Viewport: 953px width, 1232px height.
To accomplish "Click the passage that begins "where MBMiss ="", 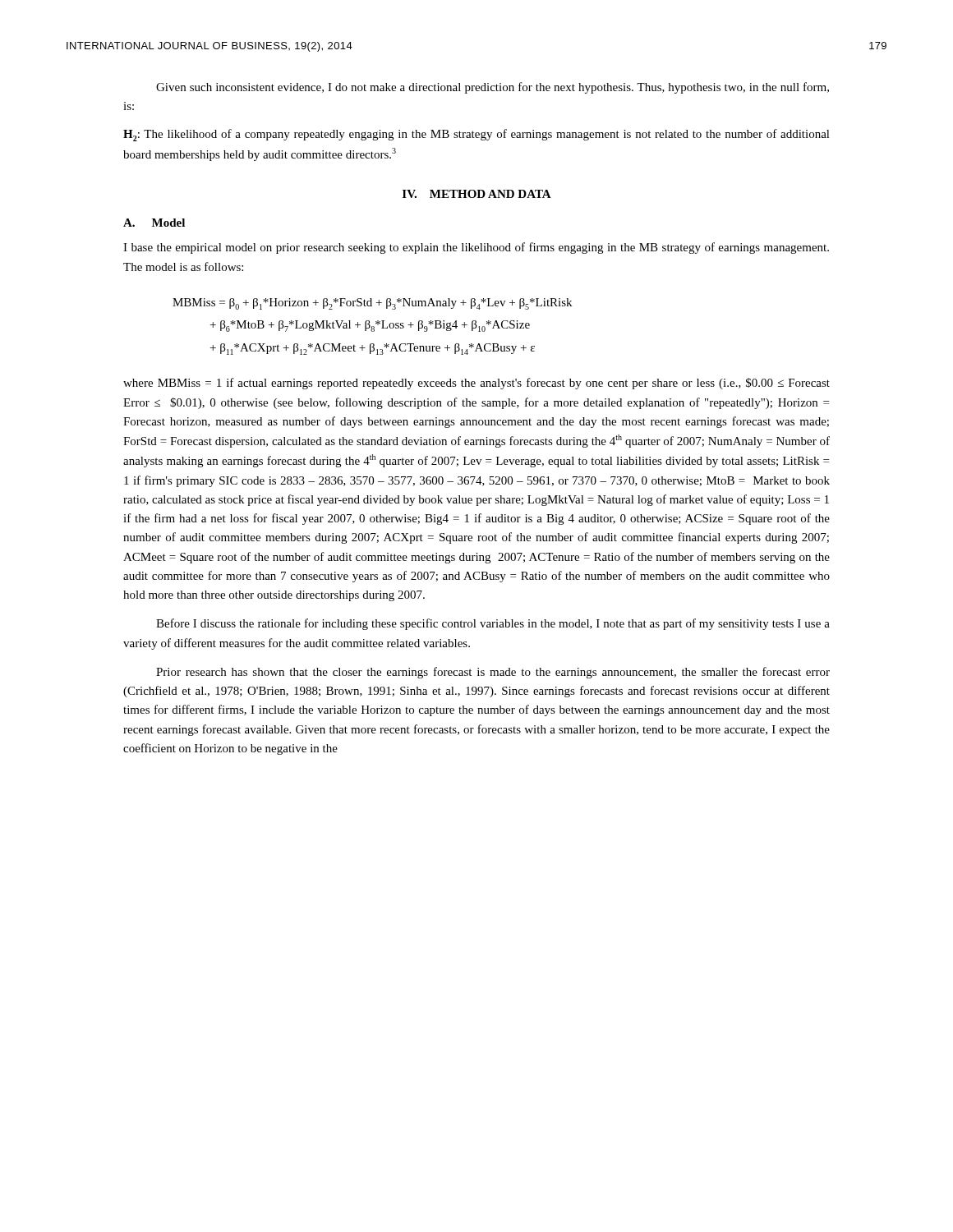I will tap(476, 489).
